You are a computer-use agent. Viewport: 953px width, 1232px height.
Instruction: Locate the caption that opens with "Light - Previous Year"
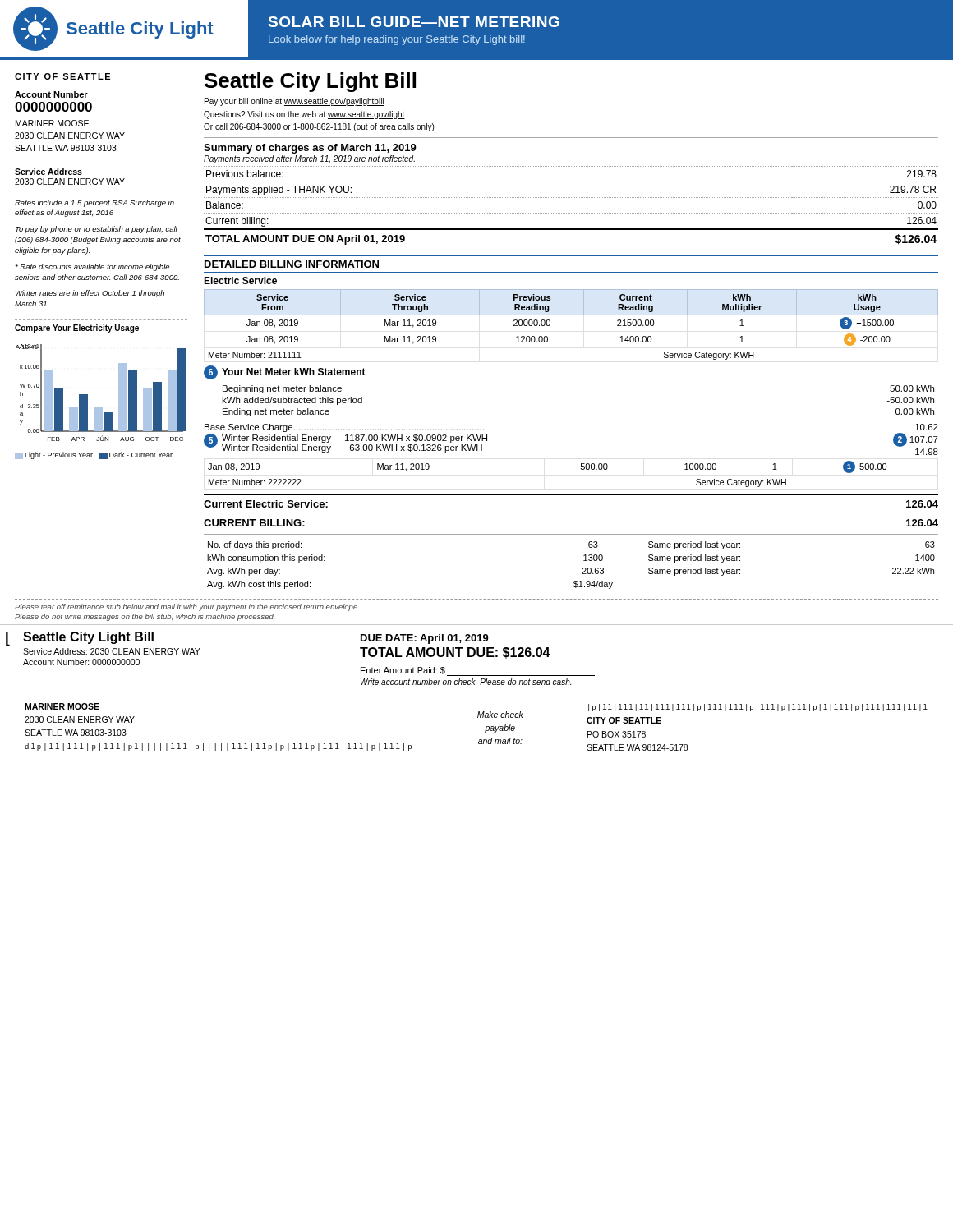(x=94, y=455)
